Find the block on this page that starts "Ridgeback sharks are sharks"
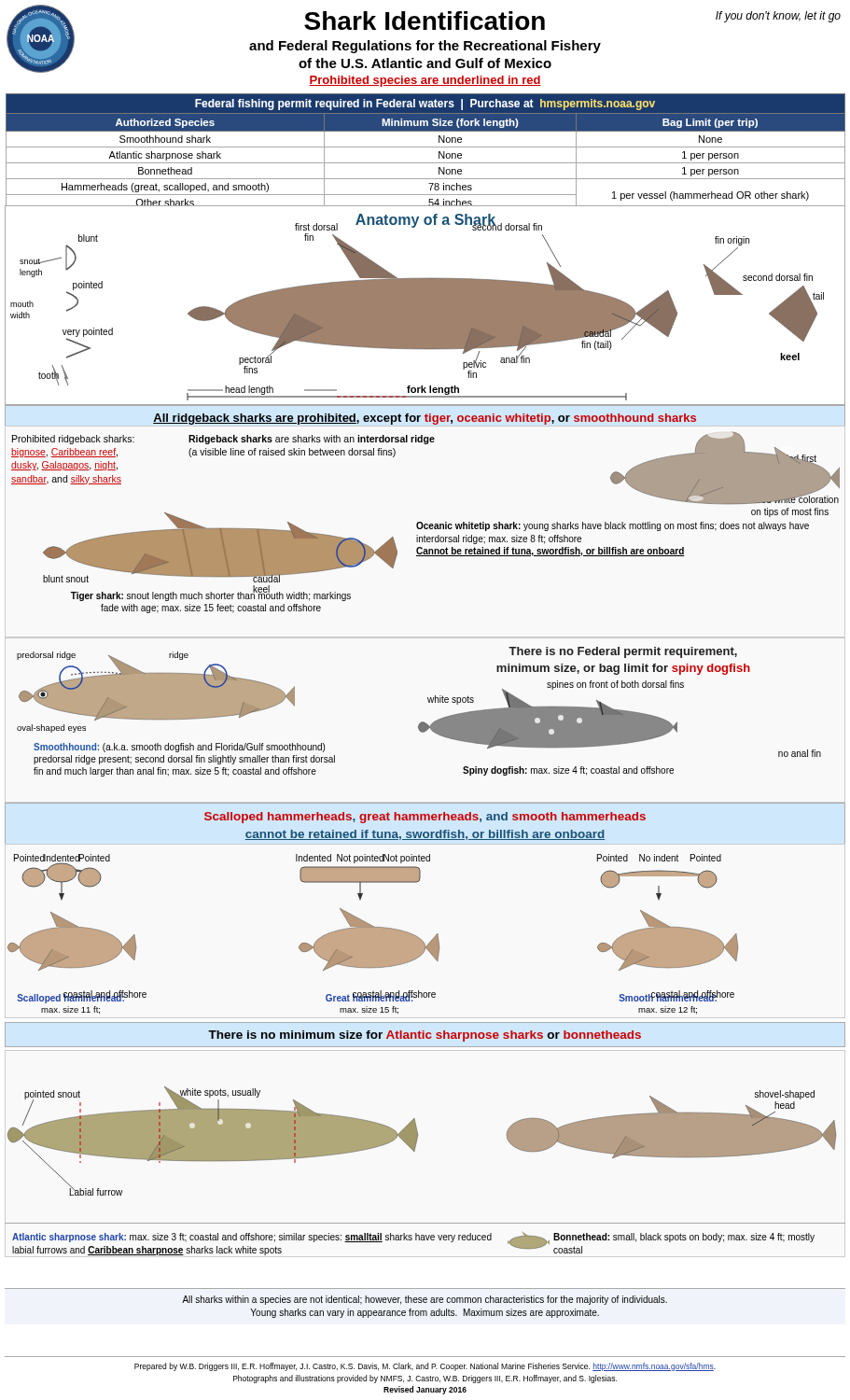This screenshot has height=1400, width=850. tap(312, 445)
